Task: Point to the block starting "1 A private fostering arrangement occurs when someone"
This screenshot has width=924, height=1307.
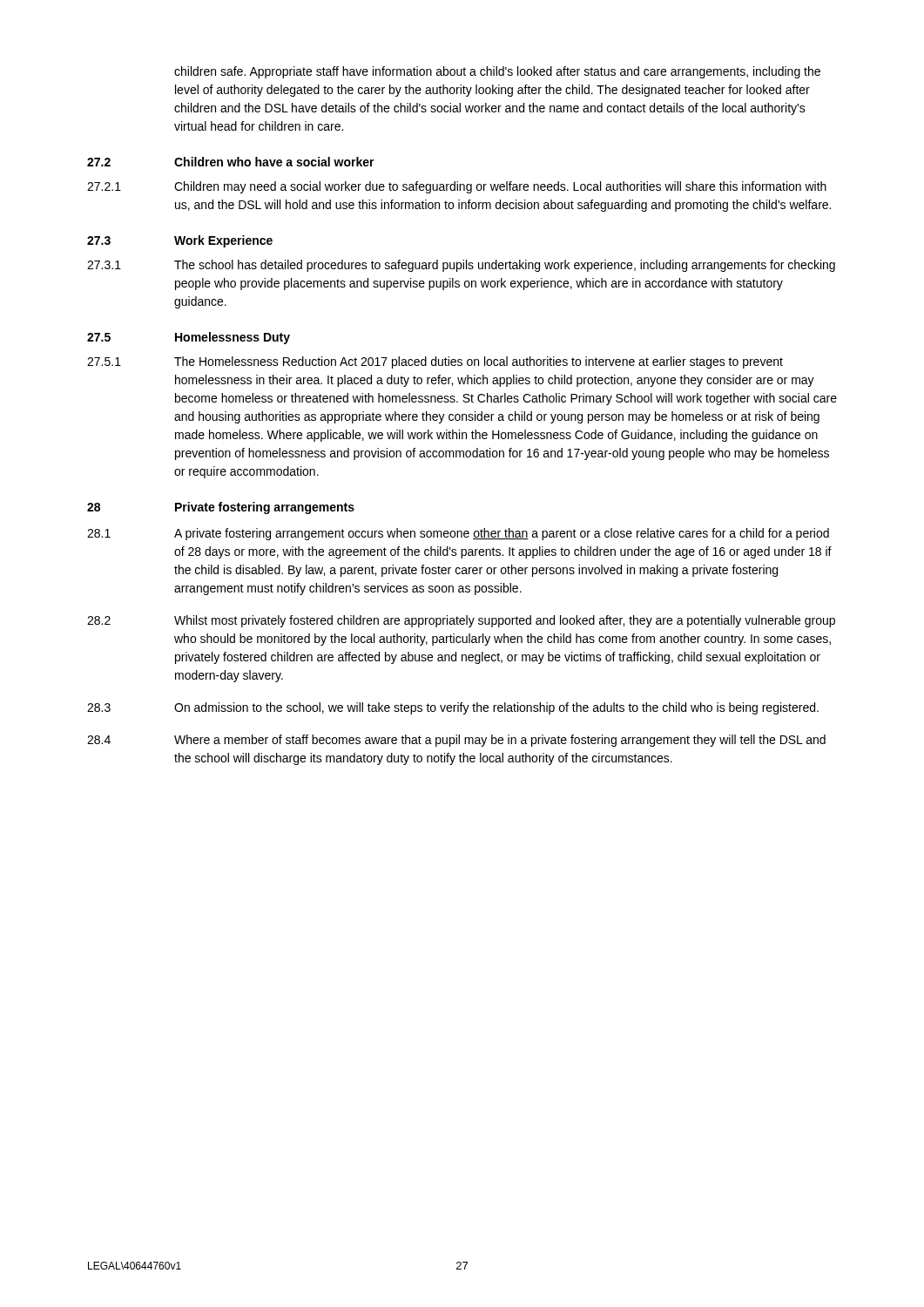Action: (462, 561)
